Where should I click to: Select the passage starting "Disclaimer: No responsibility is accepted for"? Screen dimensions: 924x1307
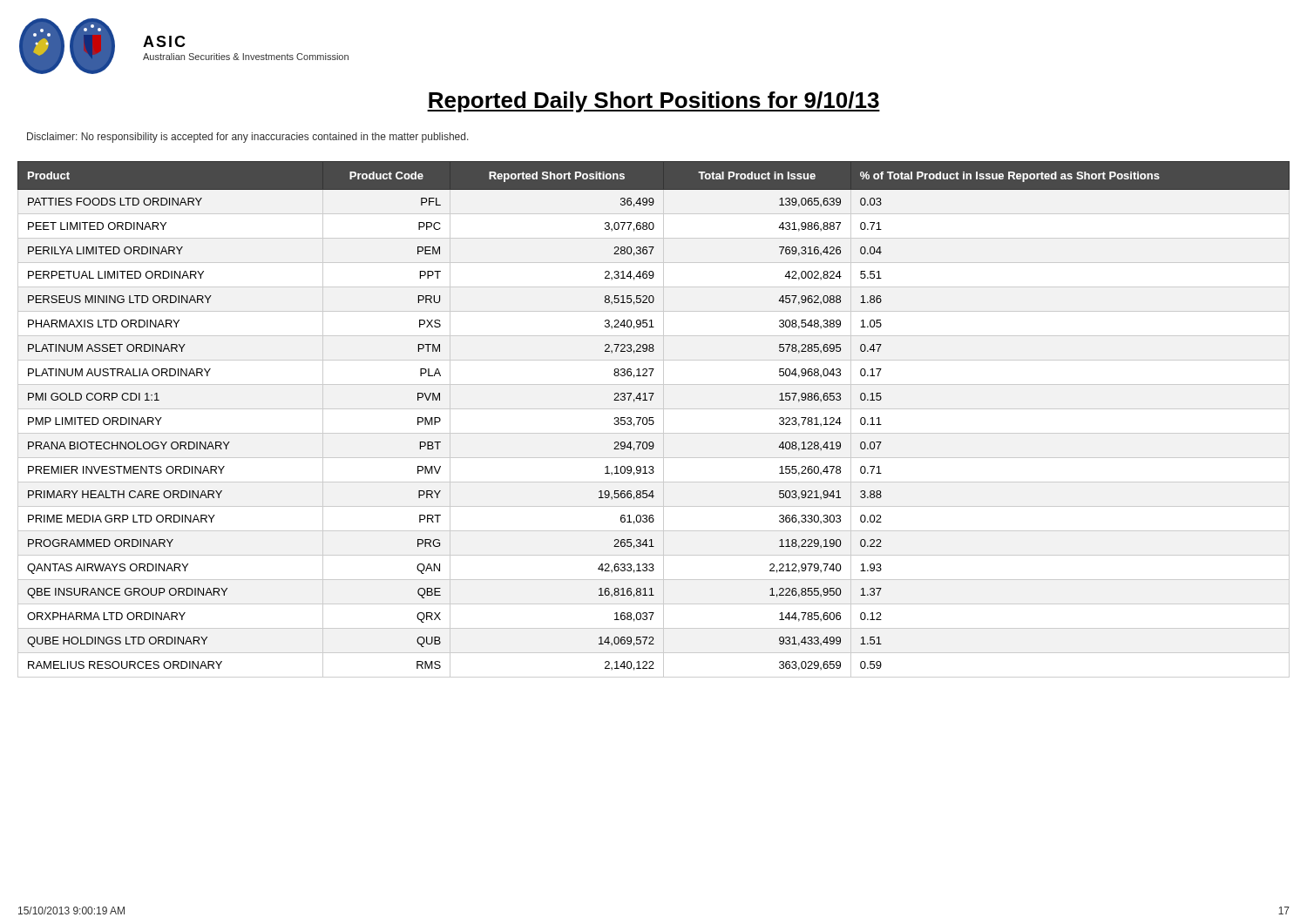(x=248, y=137)
